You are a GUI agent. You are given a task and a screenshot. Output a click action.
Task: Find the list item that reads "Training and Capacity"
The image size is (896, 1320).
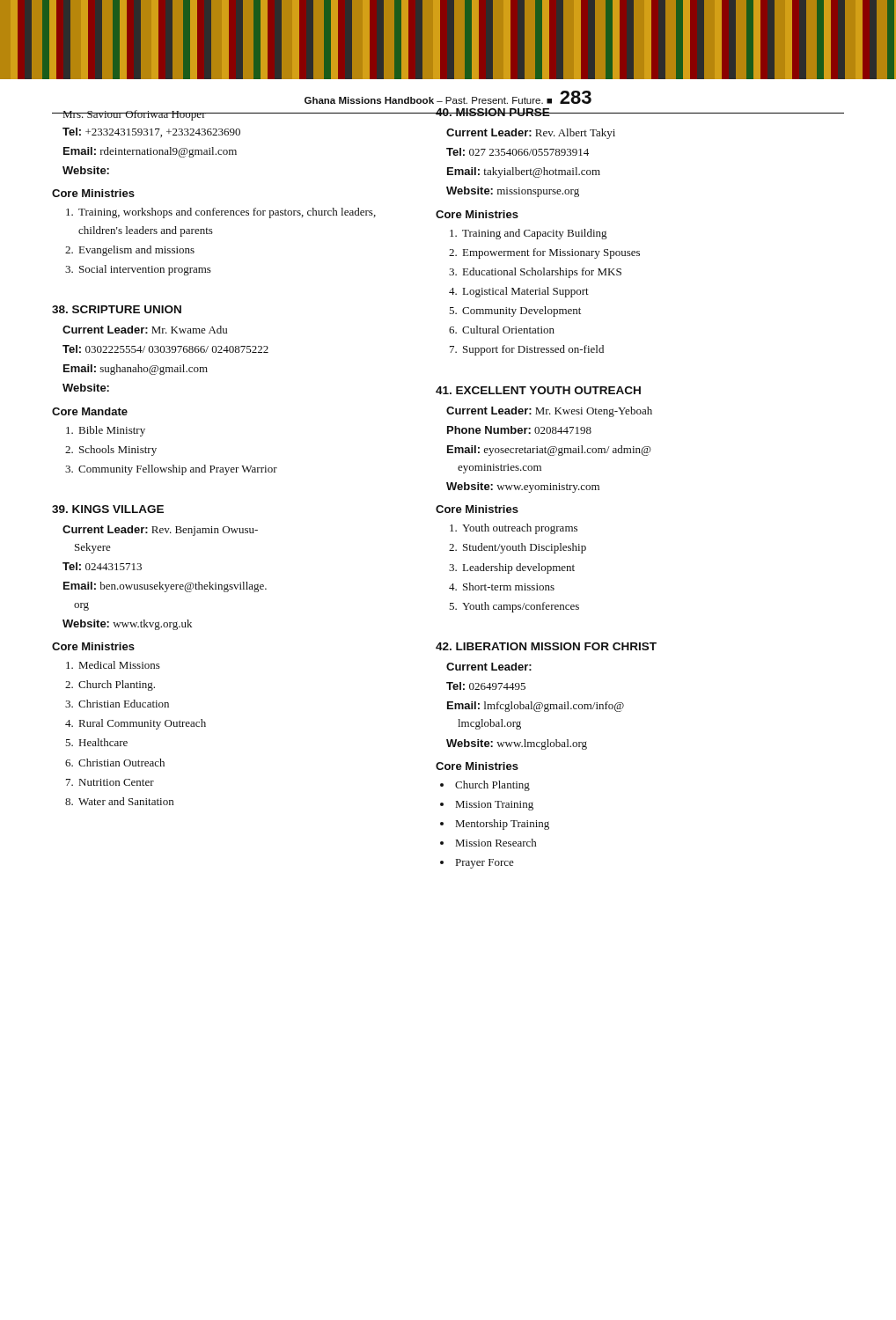tap(535, 232)
